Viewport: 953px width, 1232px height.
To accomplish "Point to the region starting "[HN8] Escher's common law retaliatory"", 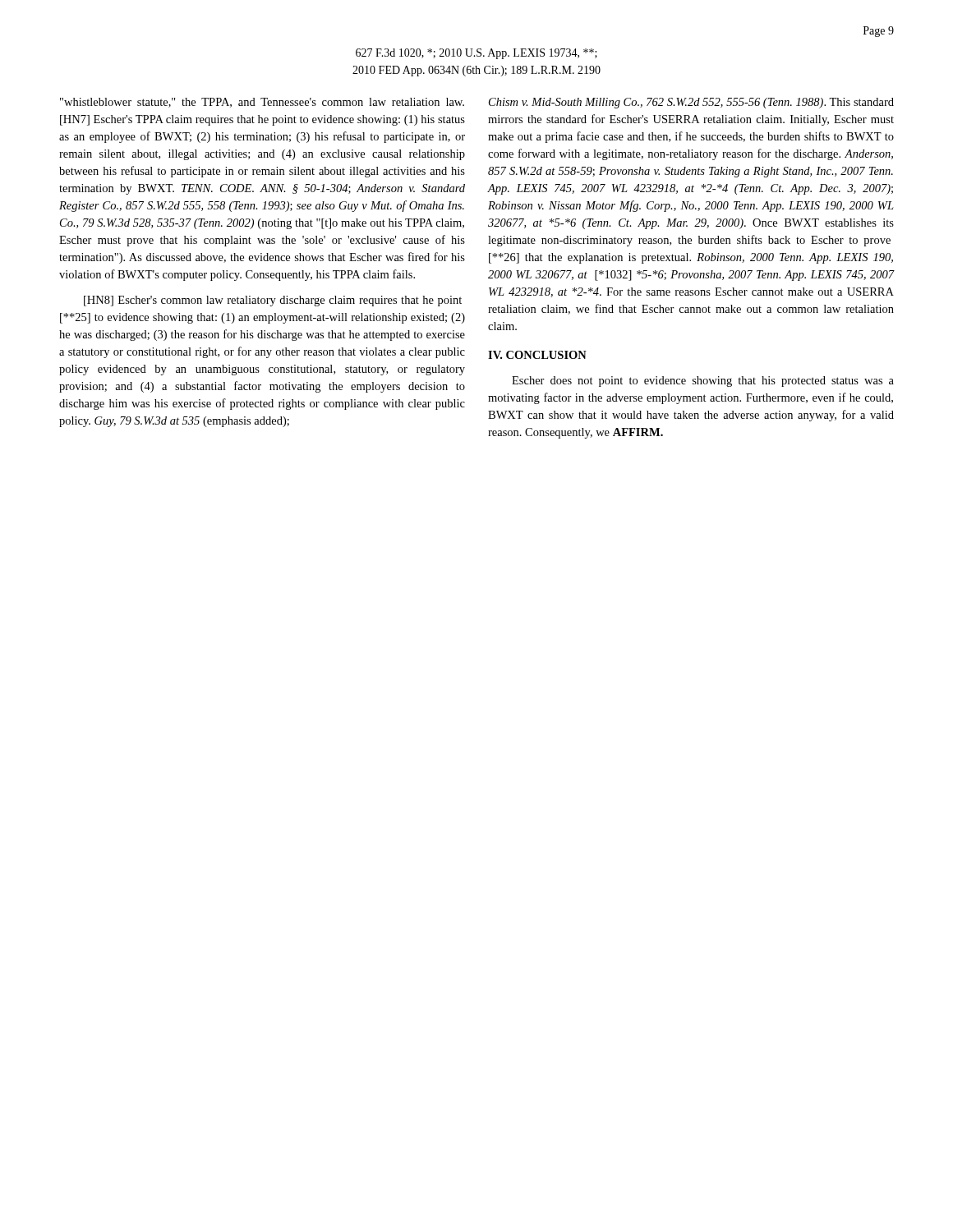I will pyautogui.click(x=262, y=361).
